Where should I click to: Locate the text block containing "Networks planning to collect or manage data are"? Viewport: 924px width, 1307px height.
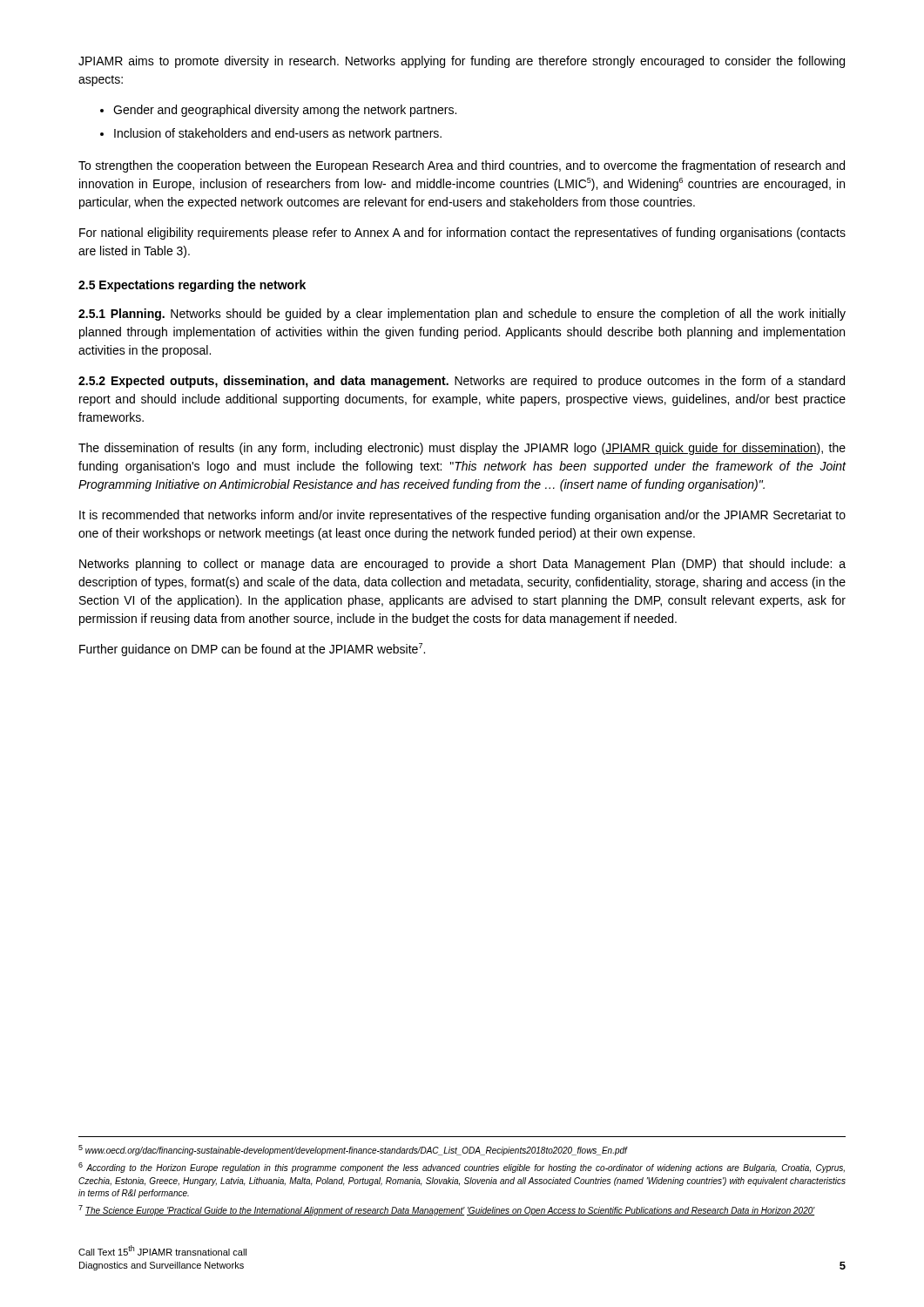click(462, 592)
